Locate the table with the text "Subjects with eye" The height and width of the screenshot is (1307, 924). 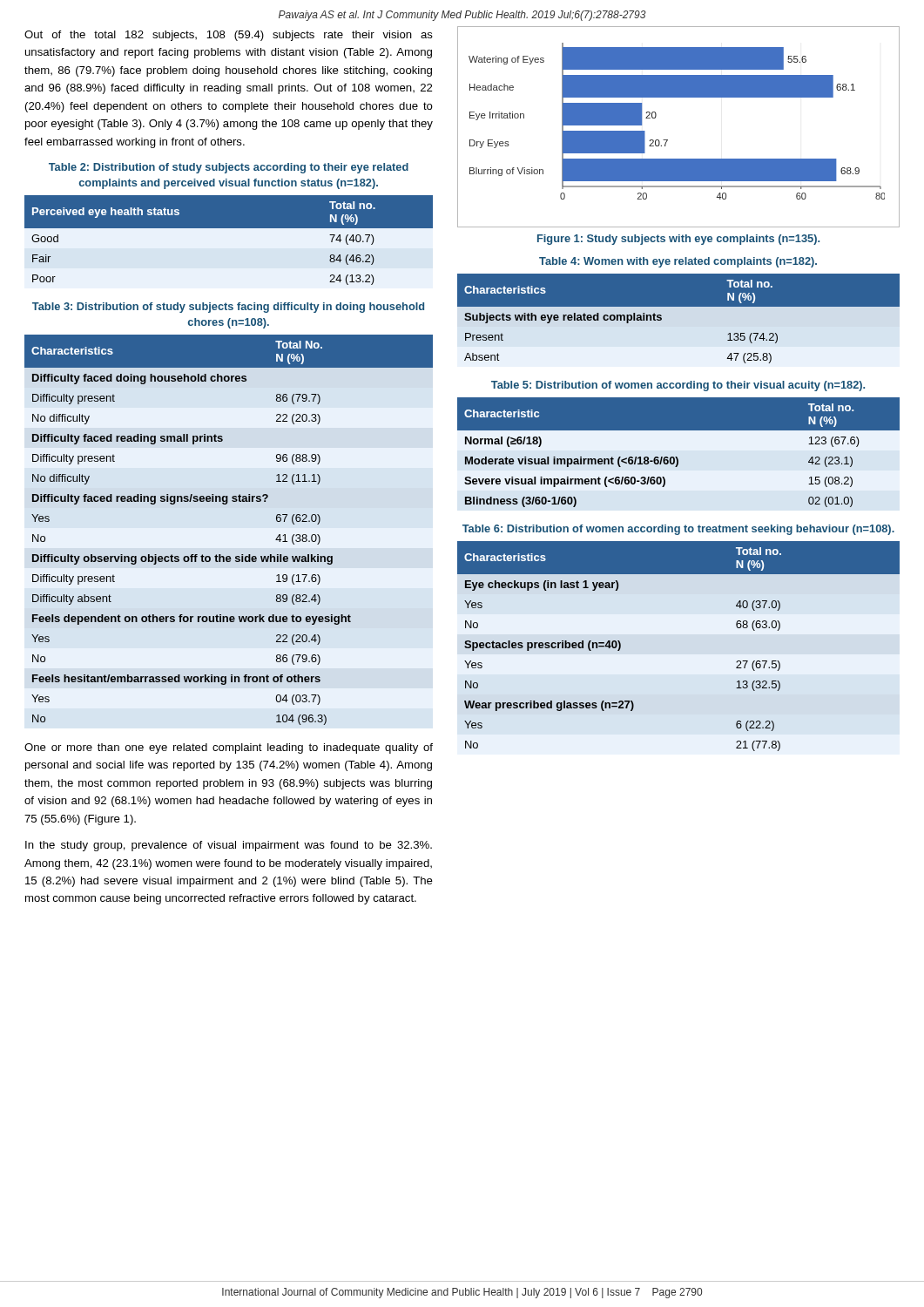(x=678, y=320)
